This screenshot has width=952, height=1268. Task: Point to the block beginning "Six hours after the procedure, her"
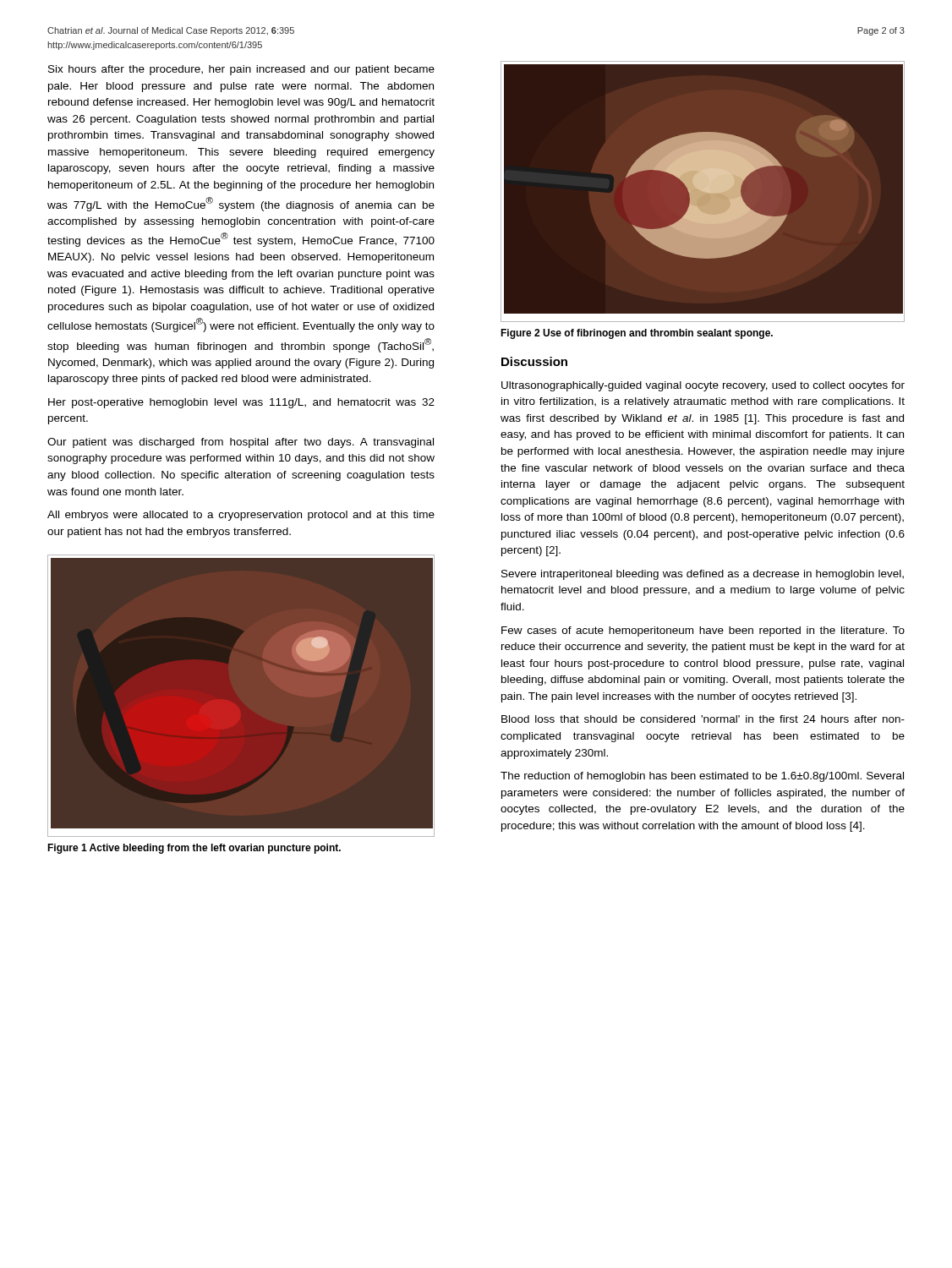241,224
